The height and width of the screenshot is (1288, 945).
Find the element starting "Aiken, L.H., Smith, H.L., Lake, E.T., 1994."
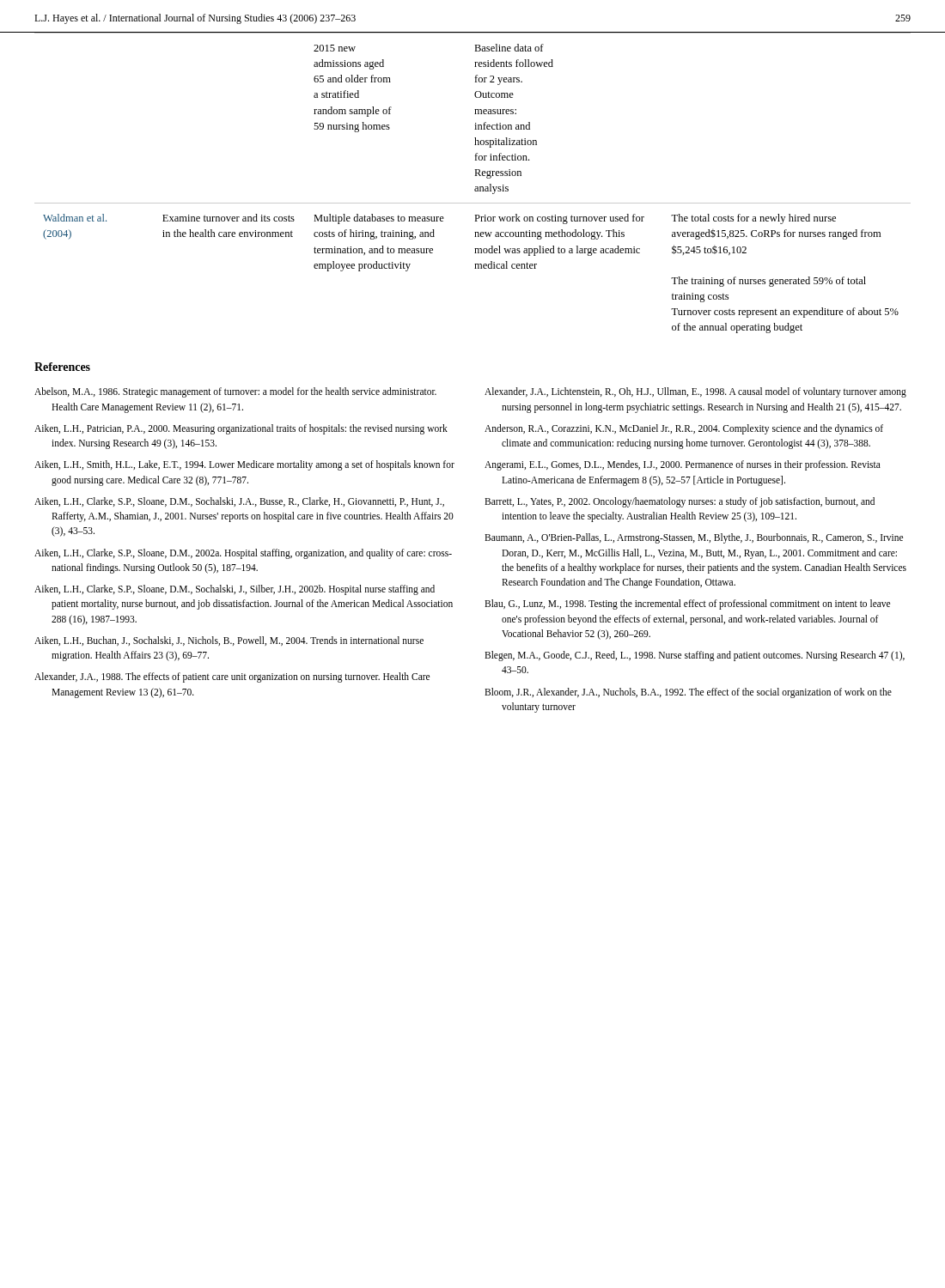(244, 472)
